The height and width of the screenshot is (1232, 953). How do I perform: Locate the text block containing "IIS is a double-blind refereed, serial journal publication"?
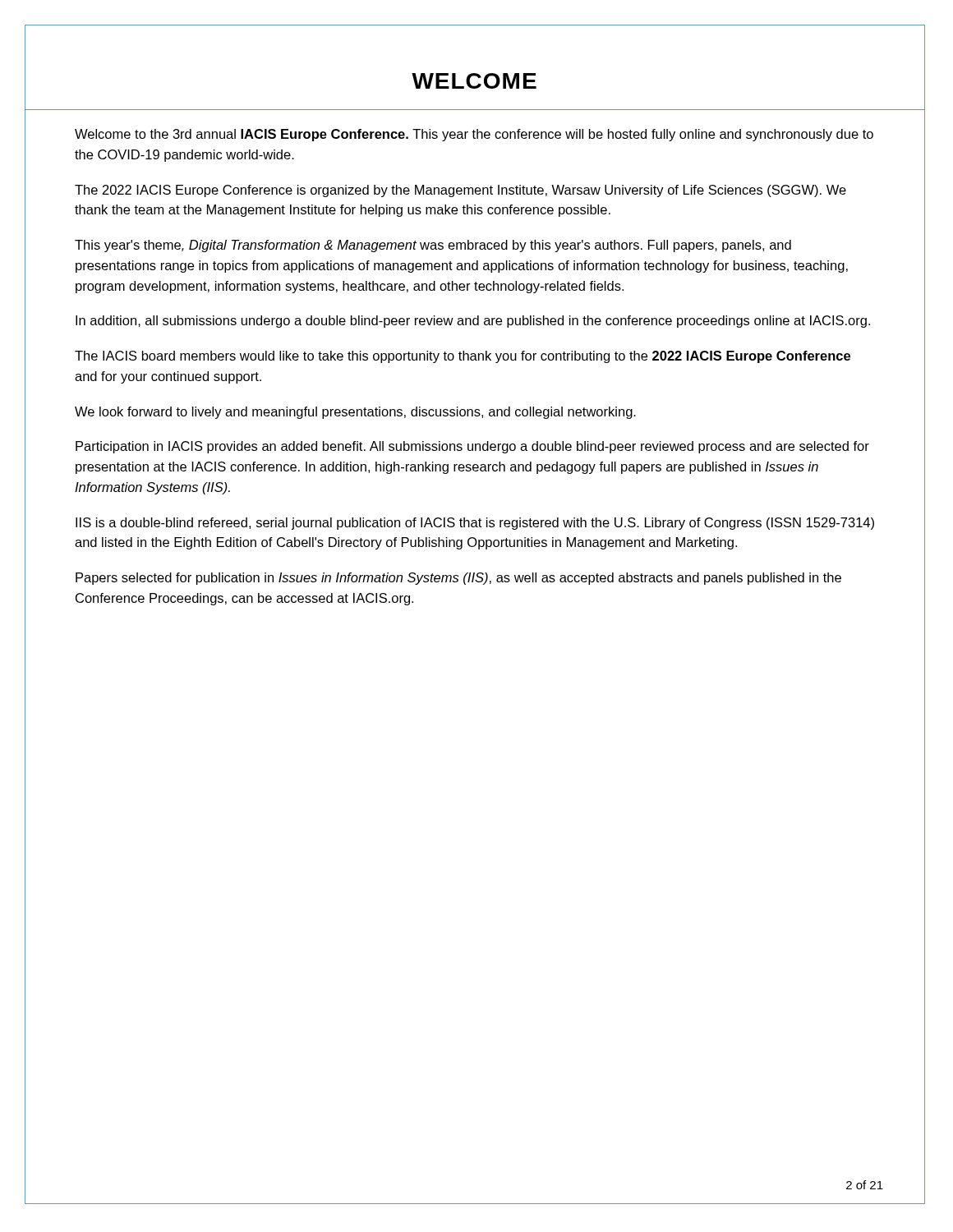click(475, 532)
